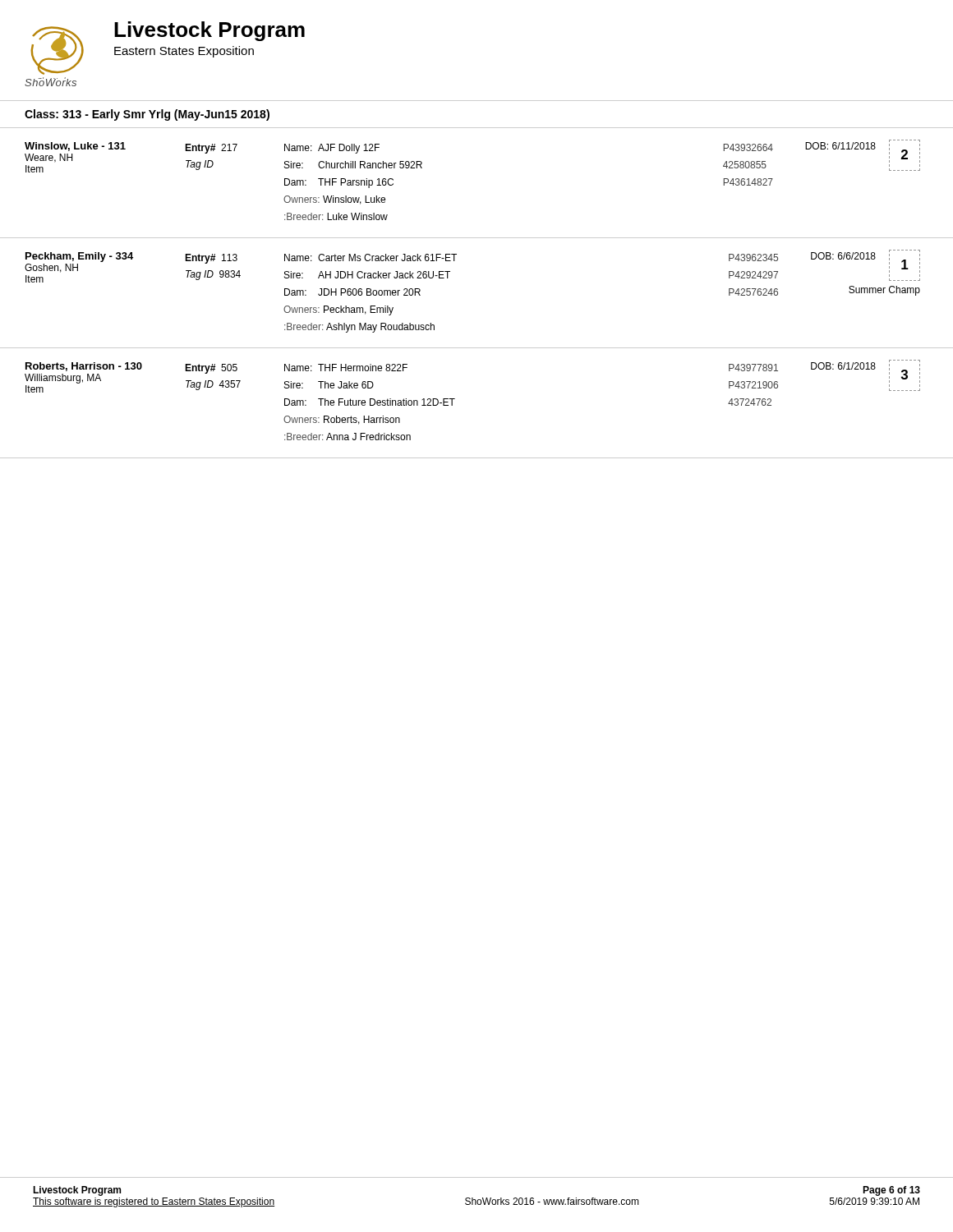Locate the table with the text "Winslow, Luke - 131"

476,183
